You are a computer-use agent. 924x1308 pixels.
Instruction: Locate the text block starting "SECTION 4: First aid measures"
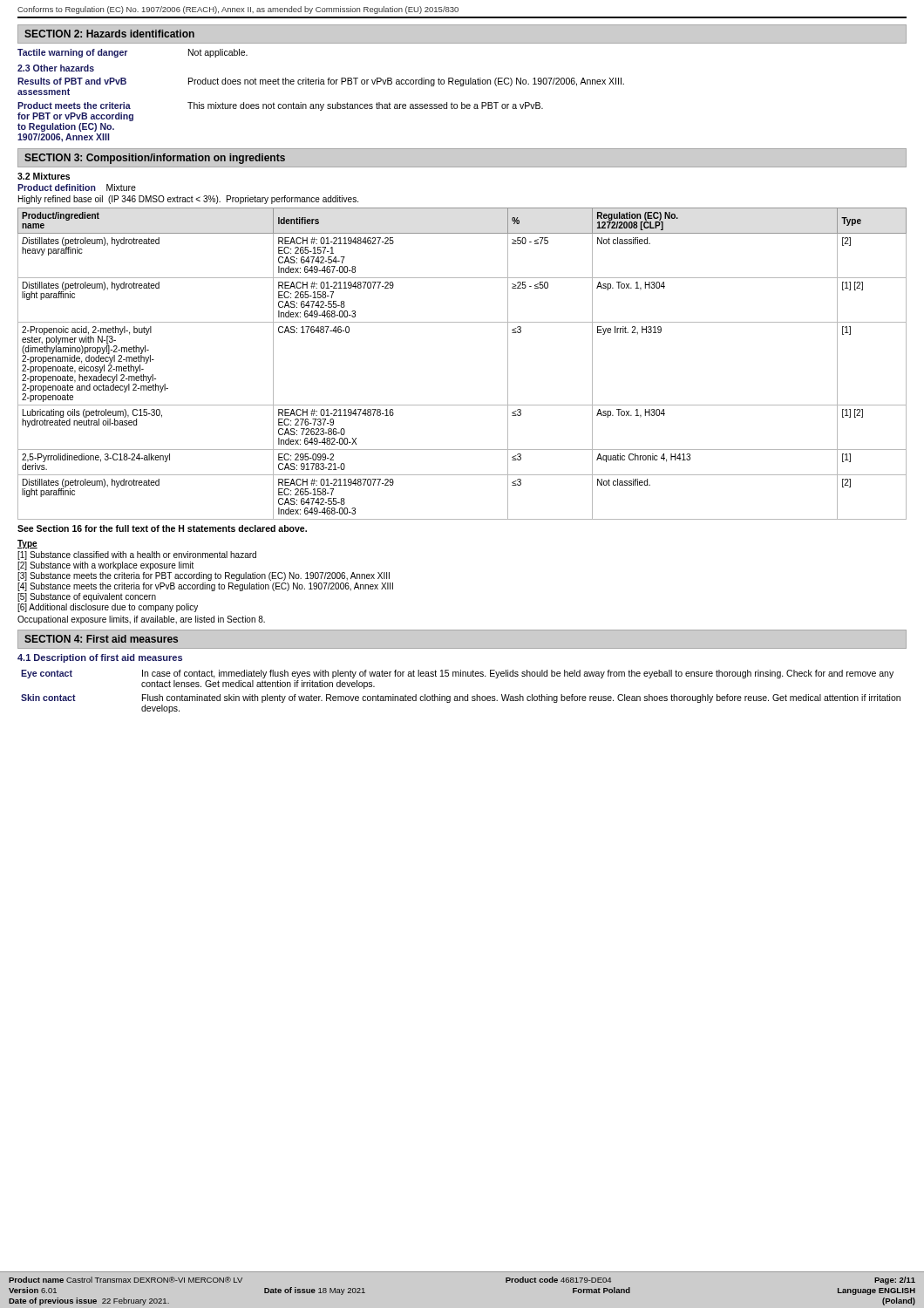101,639
